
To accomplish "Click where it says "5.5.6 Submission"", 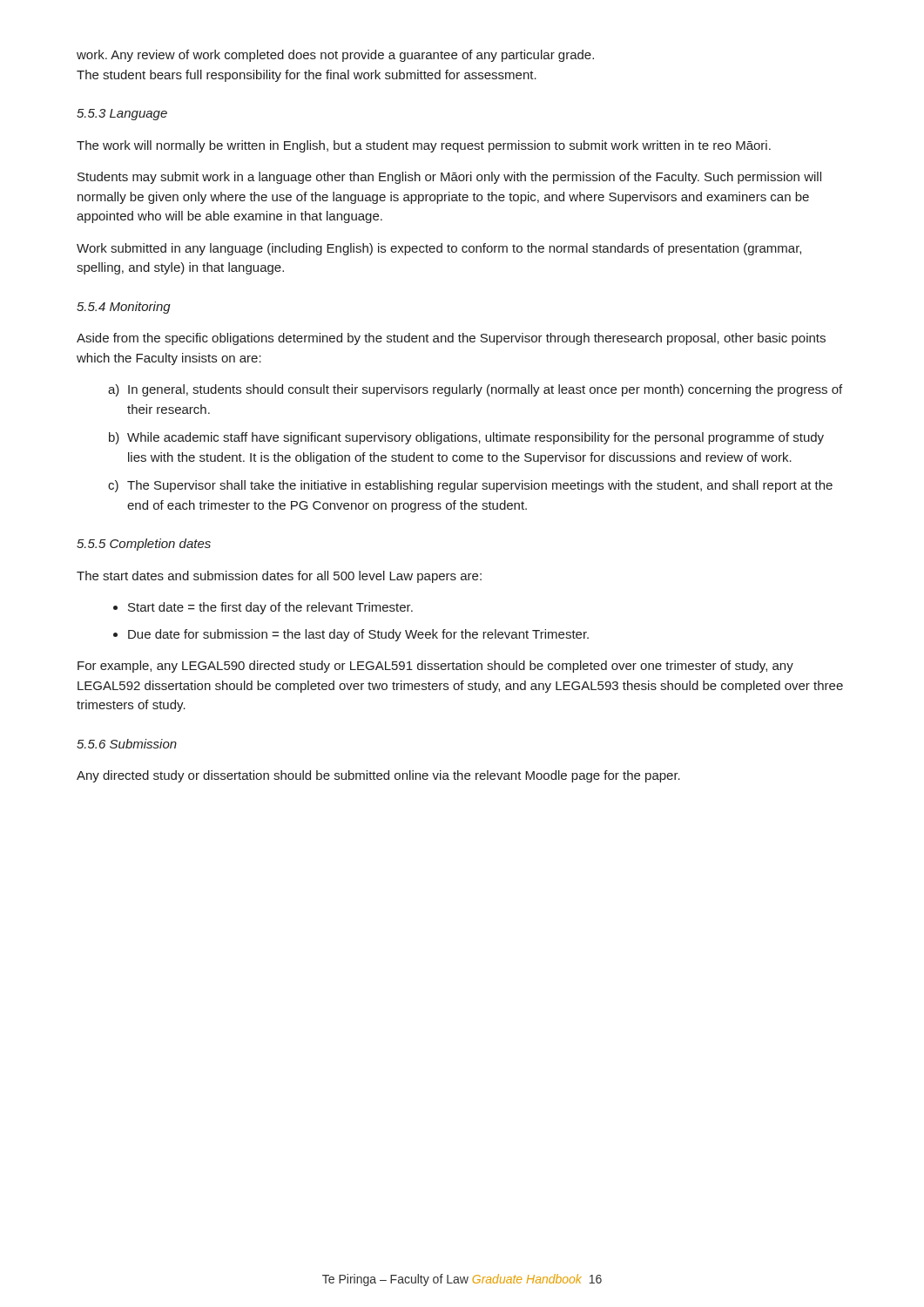I will point(127,744).
